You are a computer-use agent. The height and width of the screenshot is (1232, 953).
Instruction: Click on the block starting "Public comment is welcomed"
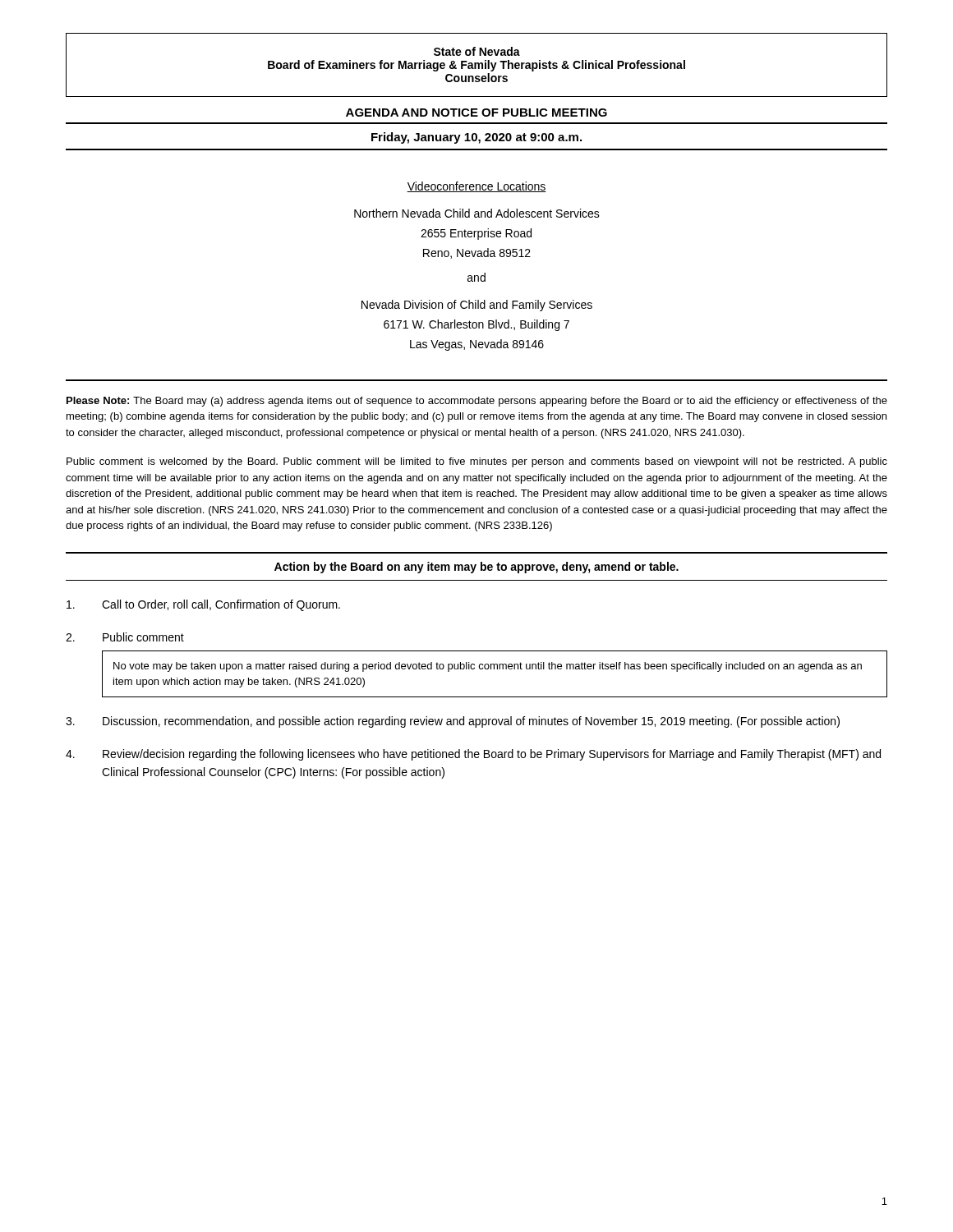[x=476, y=493]
